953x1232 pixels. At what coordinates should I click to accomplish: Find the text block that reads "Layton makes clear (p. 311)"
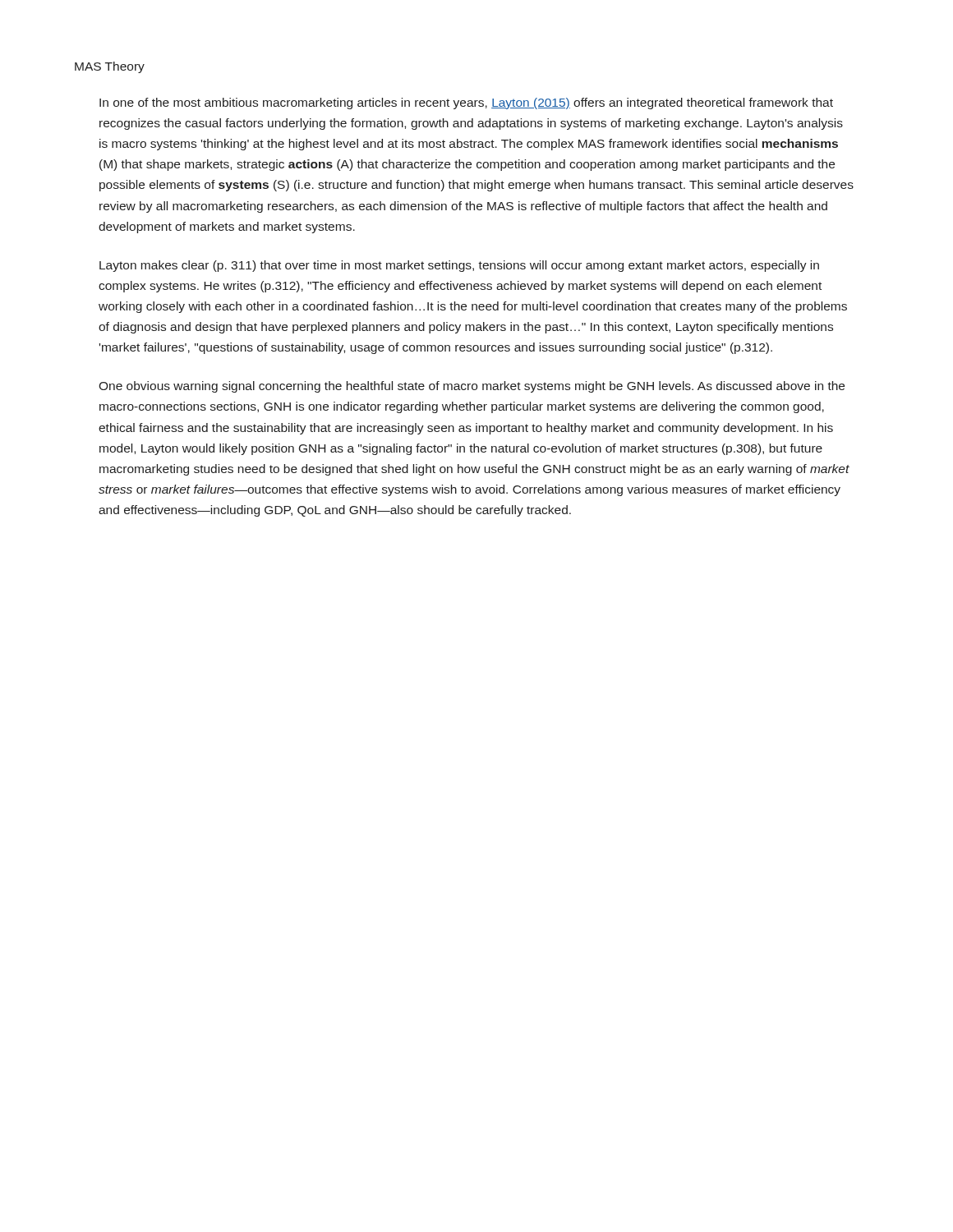coord(473,306)
